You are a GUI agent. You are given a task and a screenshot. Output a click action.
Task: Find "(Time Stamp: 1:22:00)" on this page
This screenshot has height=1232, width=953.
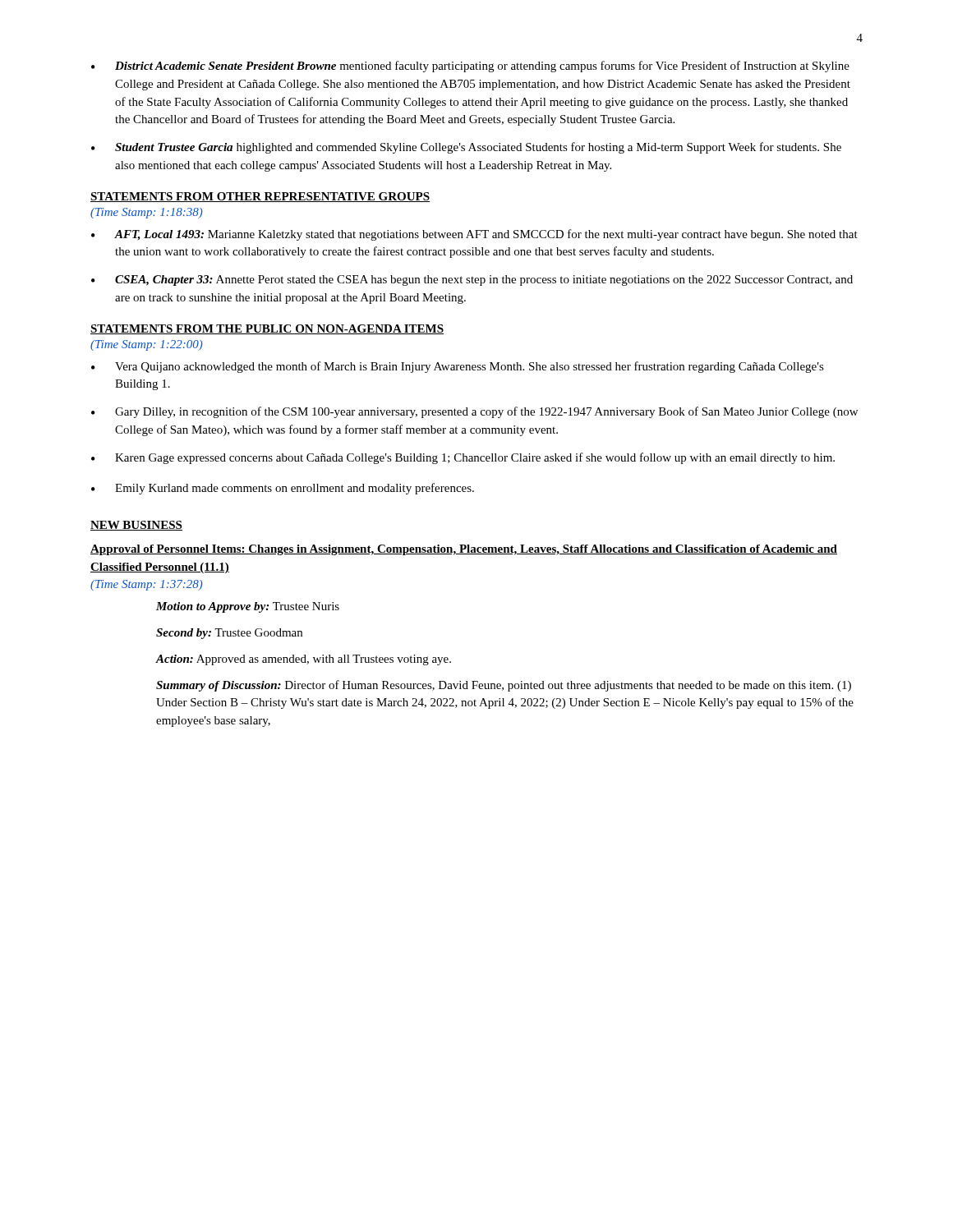pos(146,344)
